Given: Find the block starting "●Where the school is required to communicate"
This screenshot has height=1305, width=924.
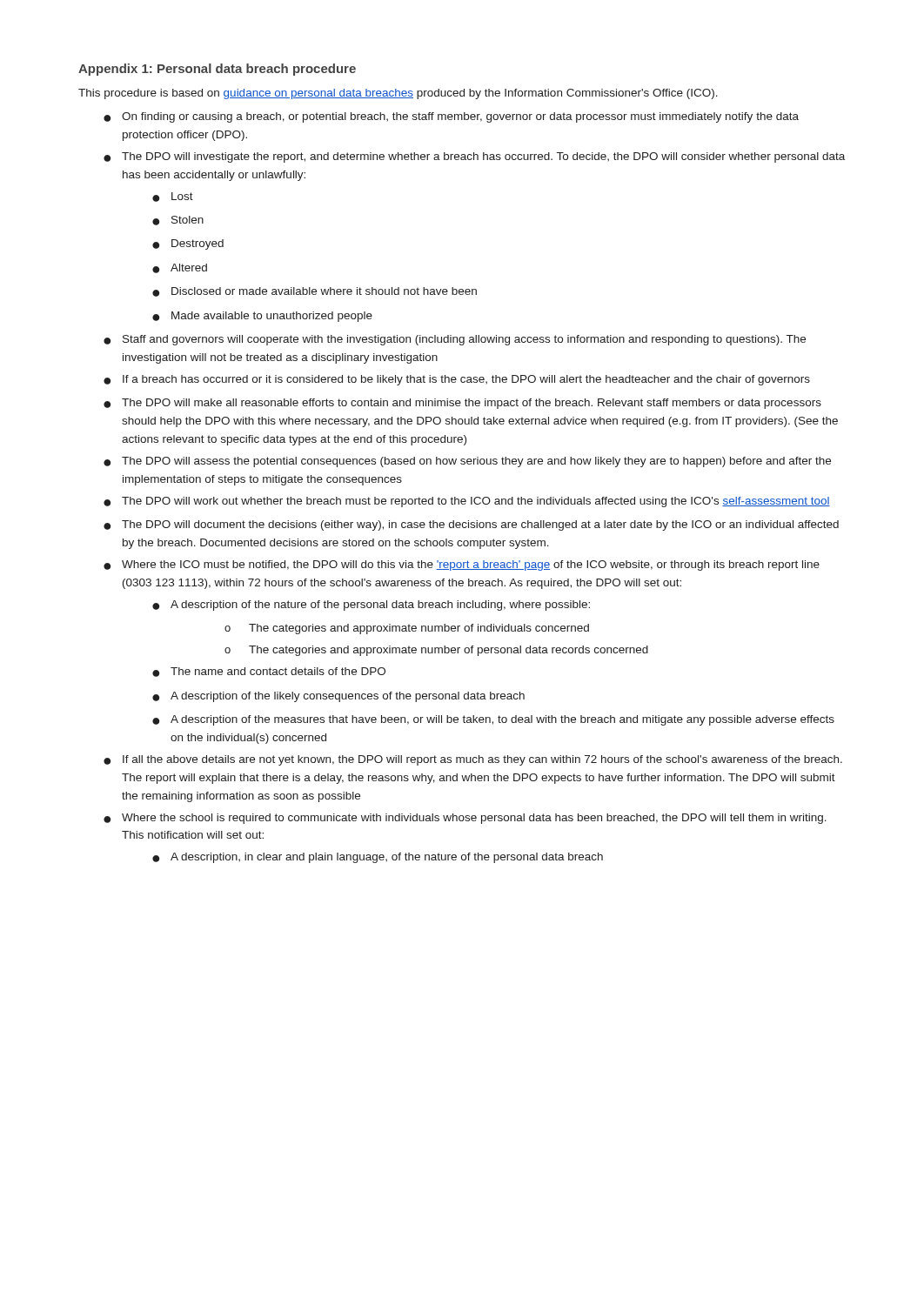Looking at the screenshot, I should tap(474, 827).
